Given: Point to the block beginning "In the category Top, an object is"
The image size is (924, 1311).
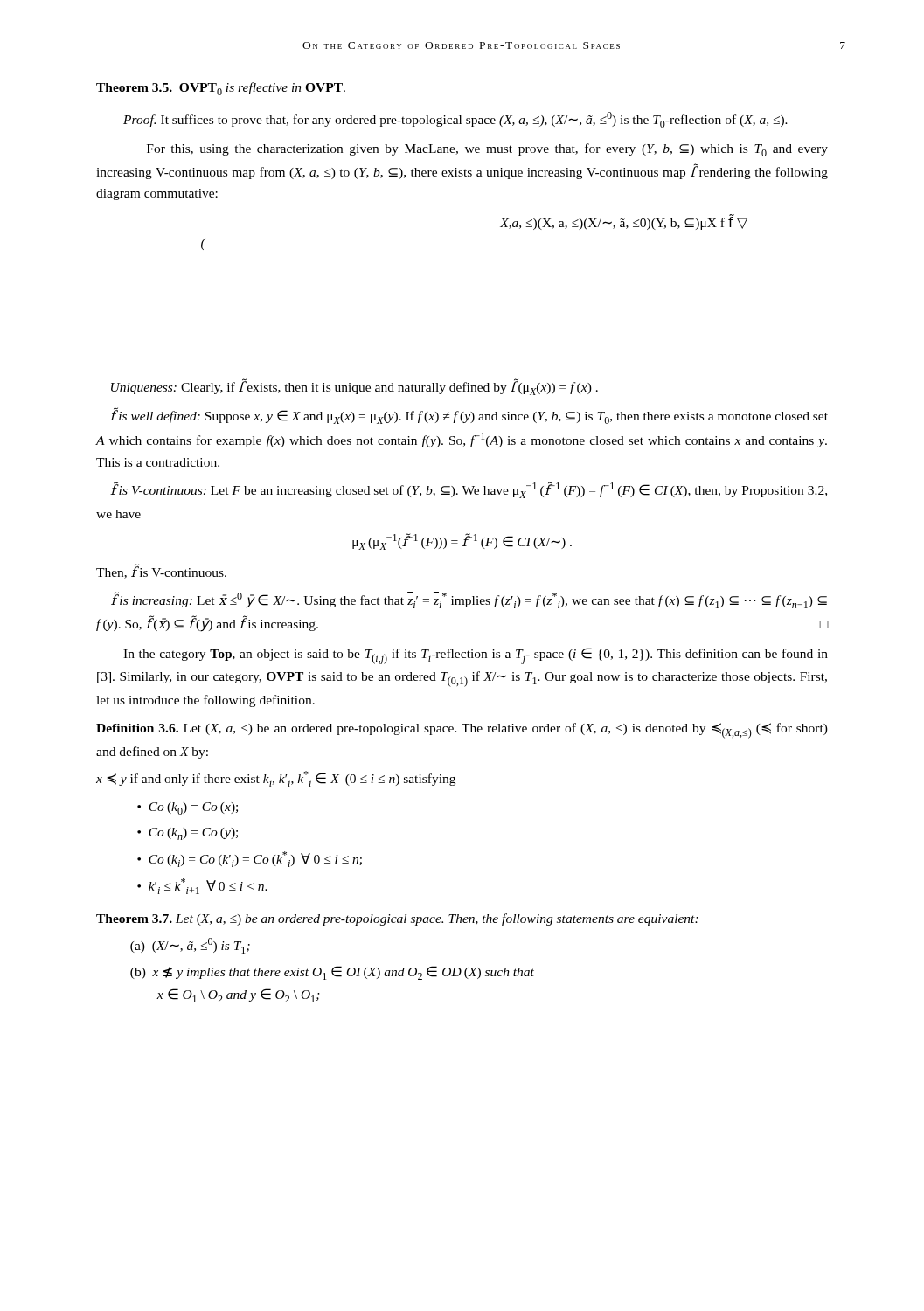Looking at the screenshot, I should click(462, 676).
